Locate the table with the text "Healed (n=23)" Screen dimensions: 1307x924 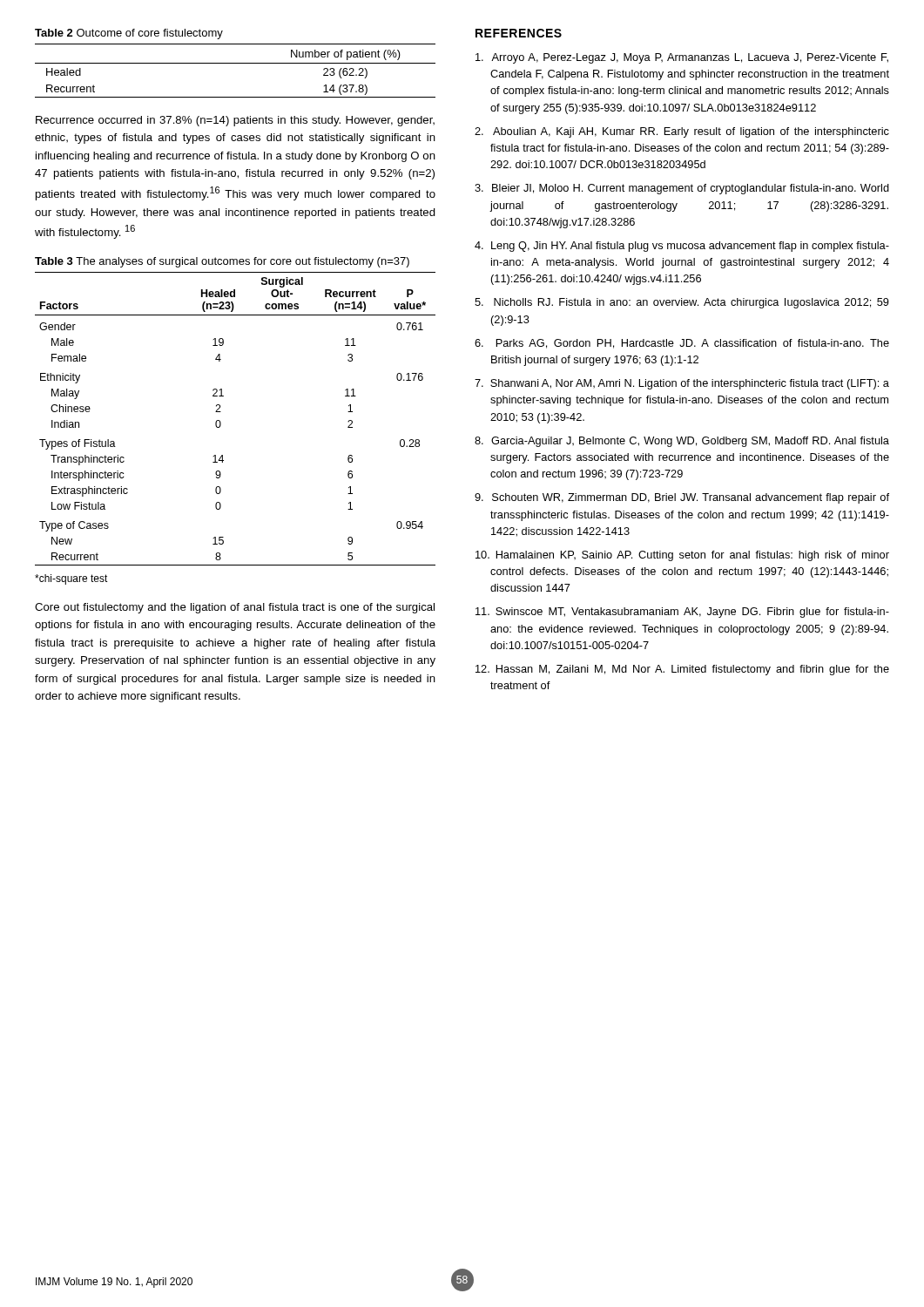[235, 419]
